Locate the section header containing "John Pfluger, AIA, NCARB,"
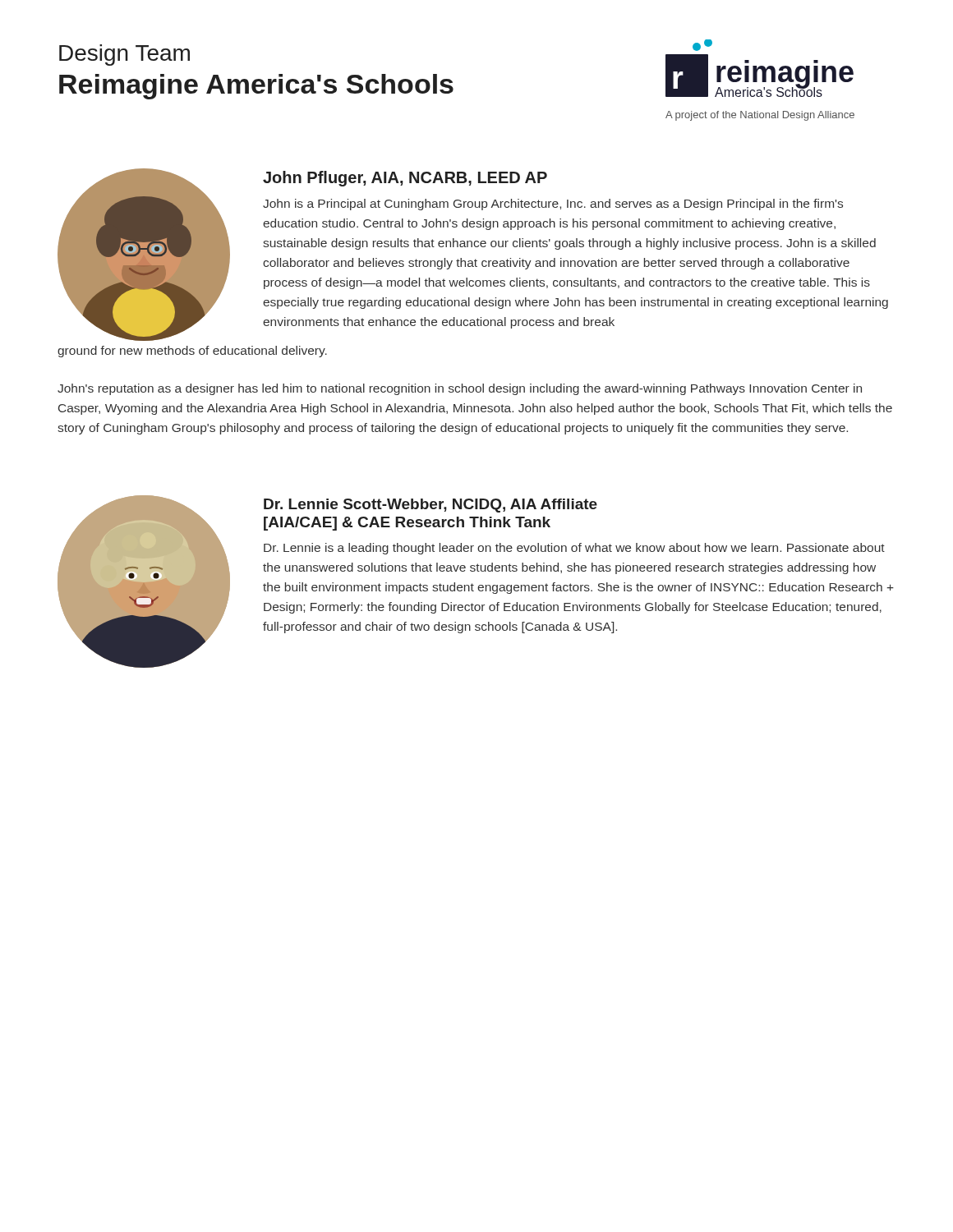953x1232 pixels. [405, 177]
